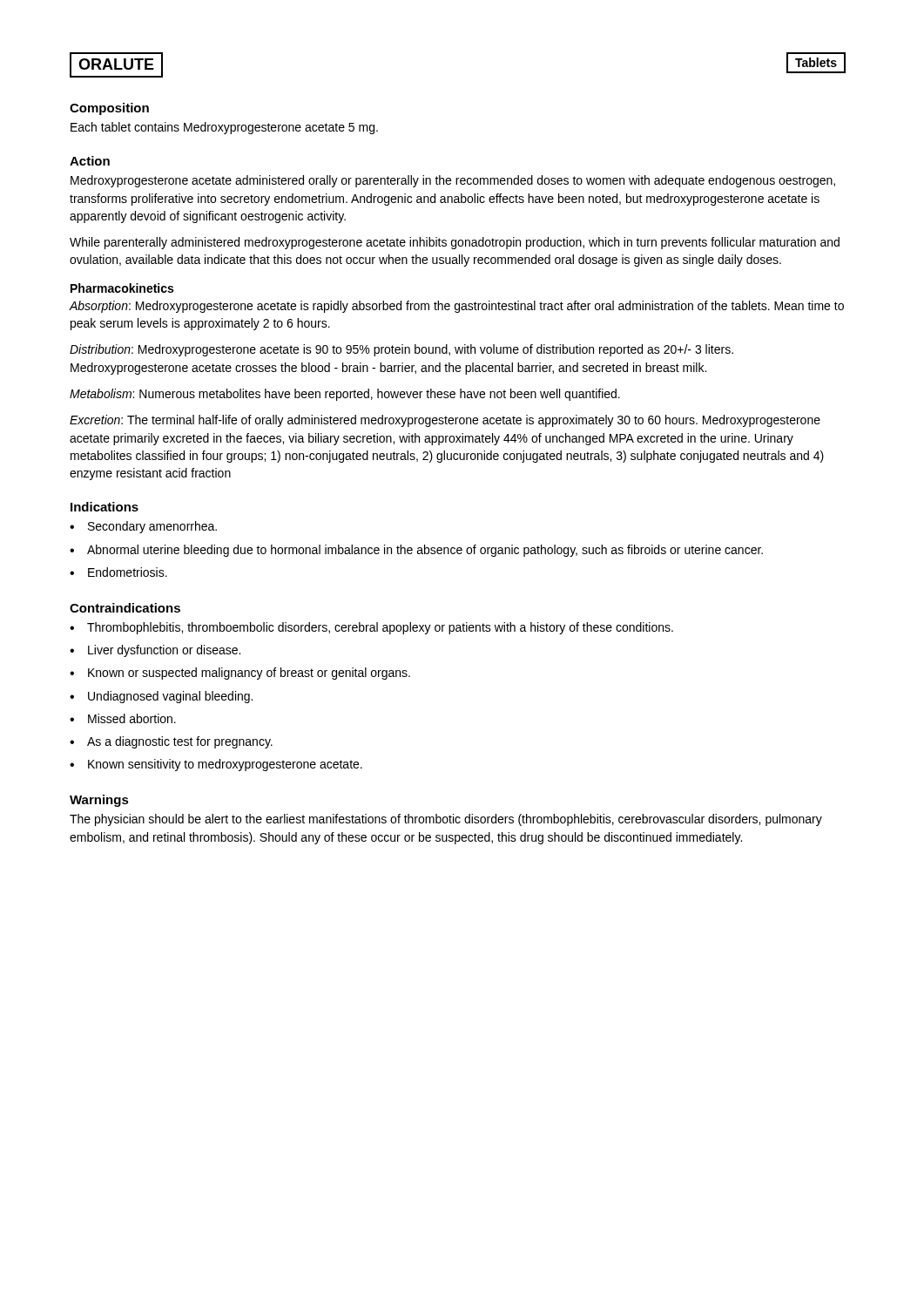Image resolution: width=924 pixels, height=1307 pixels.
Task: Click on the text block starting "• Missed abortion."
Action: click(x=123, y=718)
